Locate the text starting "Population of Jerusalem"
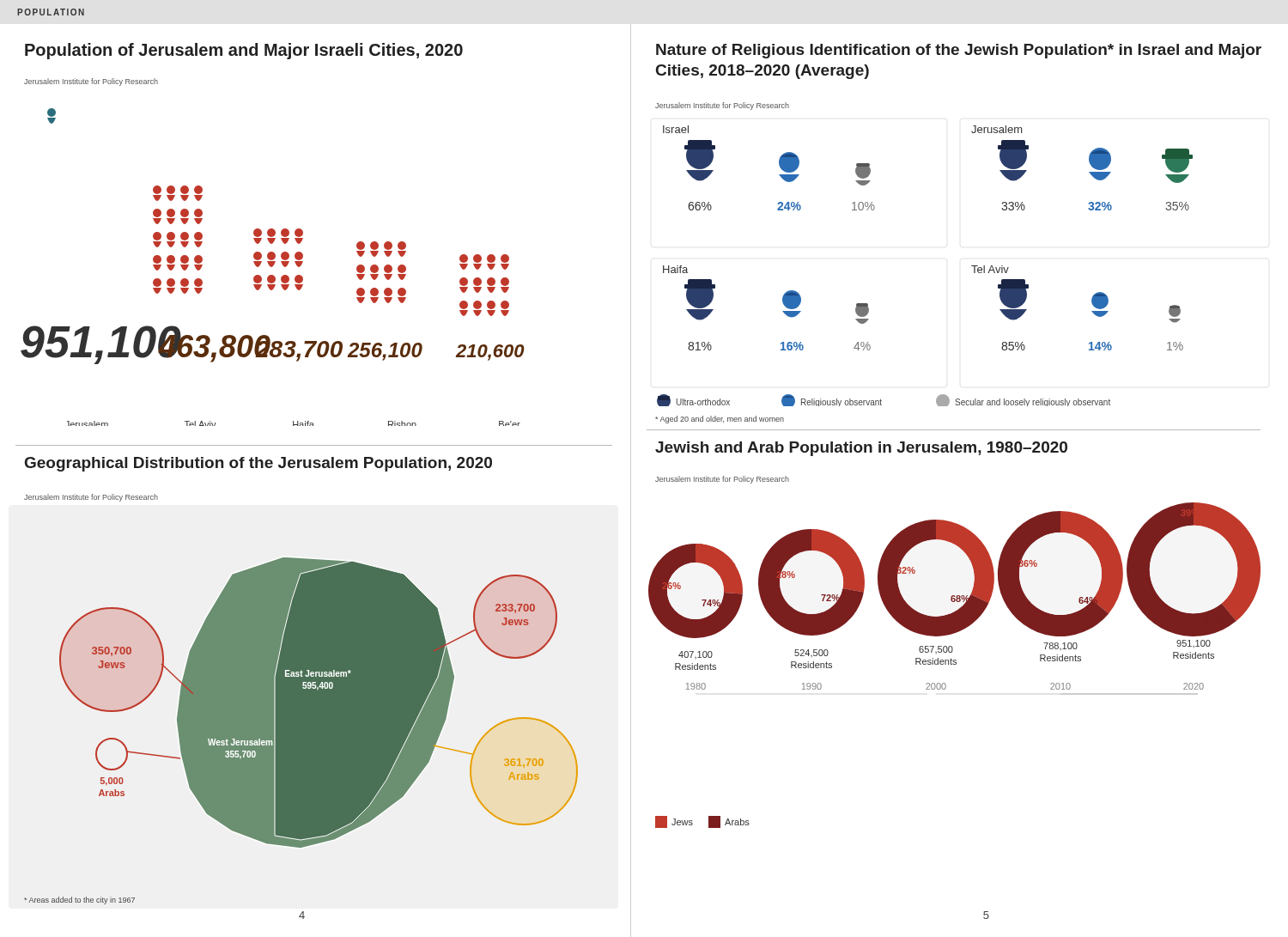The image size is (1288, 937). pyautogui.click(x=244, y=50)
